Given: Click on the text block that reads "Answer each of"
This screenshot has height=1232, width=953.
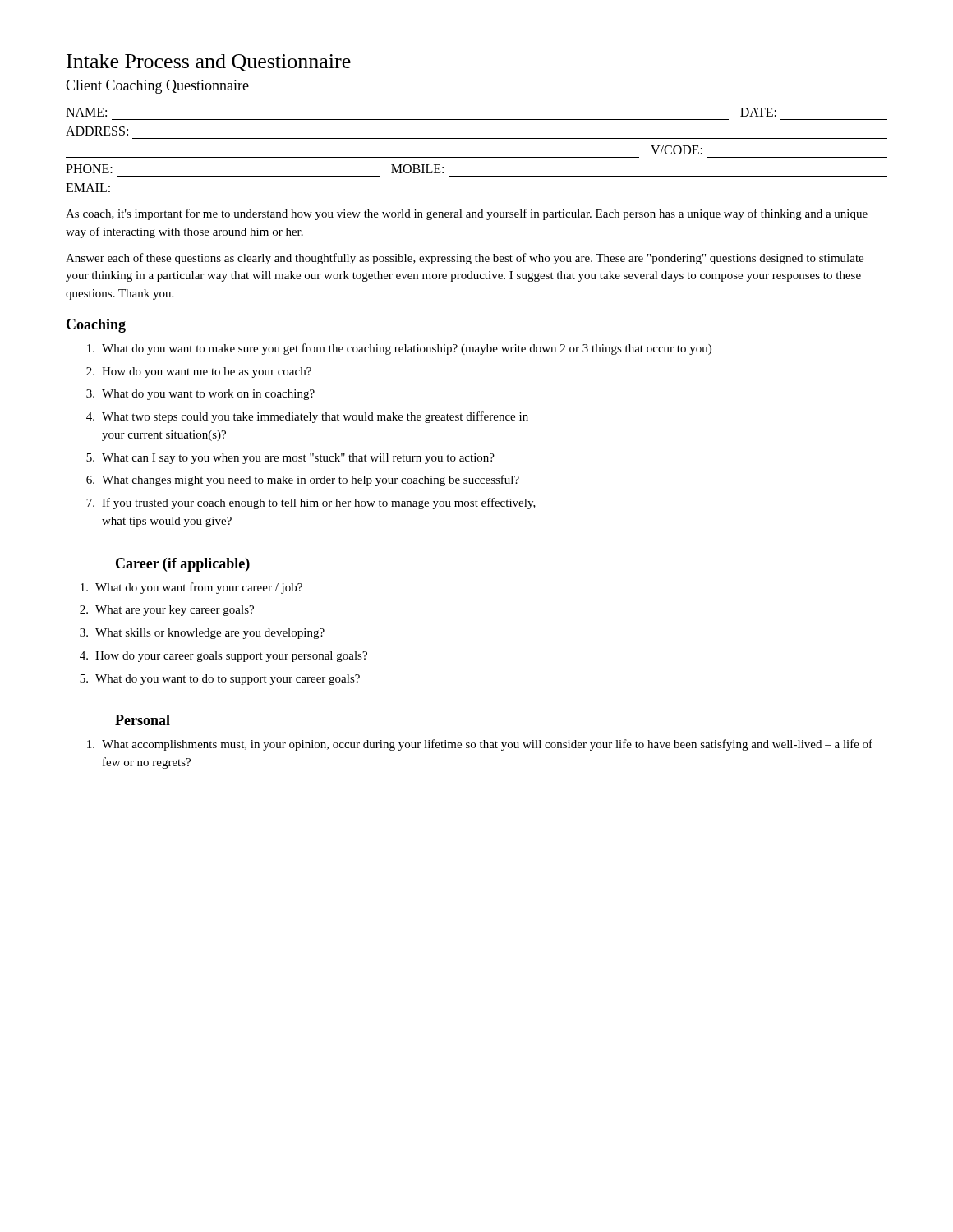Looking at the screenshot, I should (x=465, y=275).
